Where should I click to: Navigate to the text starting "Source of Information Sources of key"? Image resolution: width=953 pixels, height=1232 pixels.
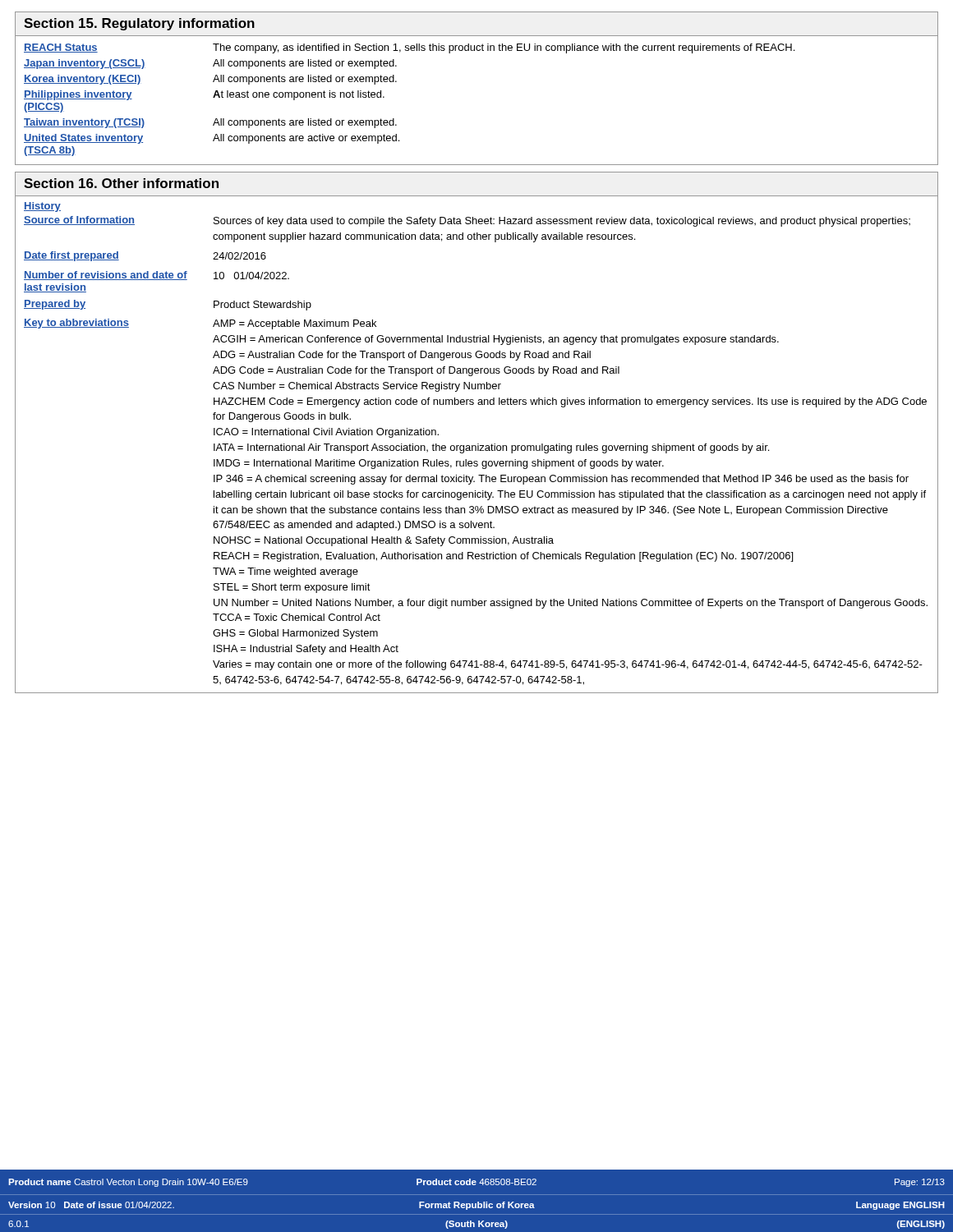point(476,229)
